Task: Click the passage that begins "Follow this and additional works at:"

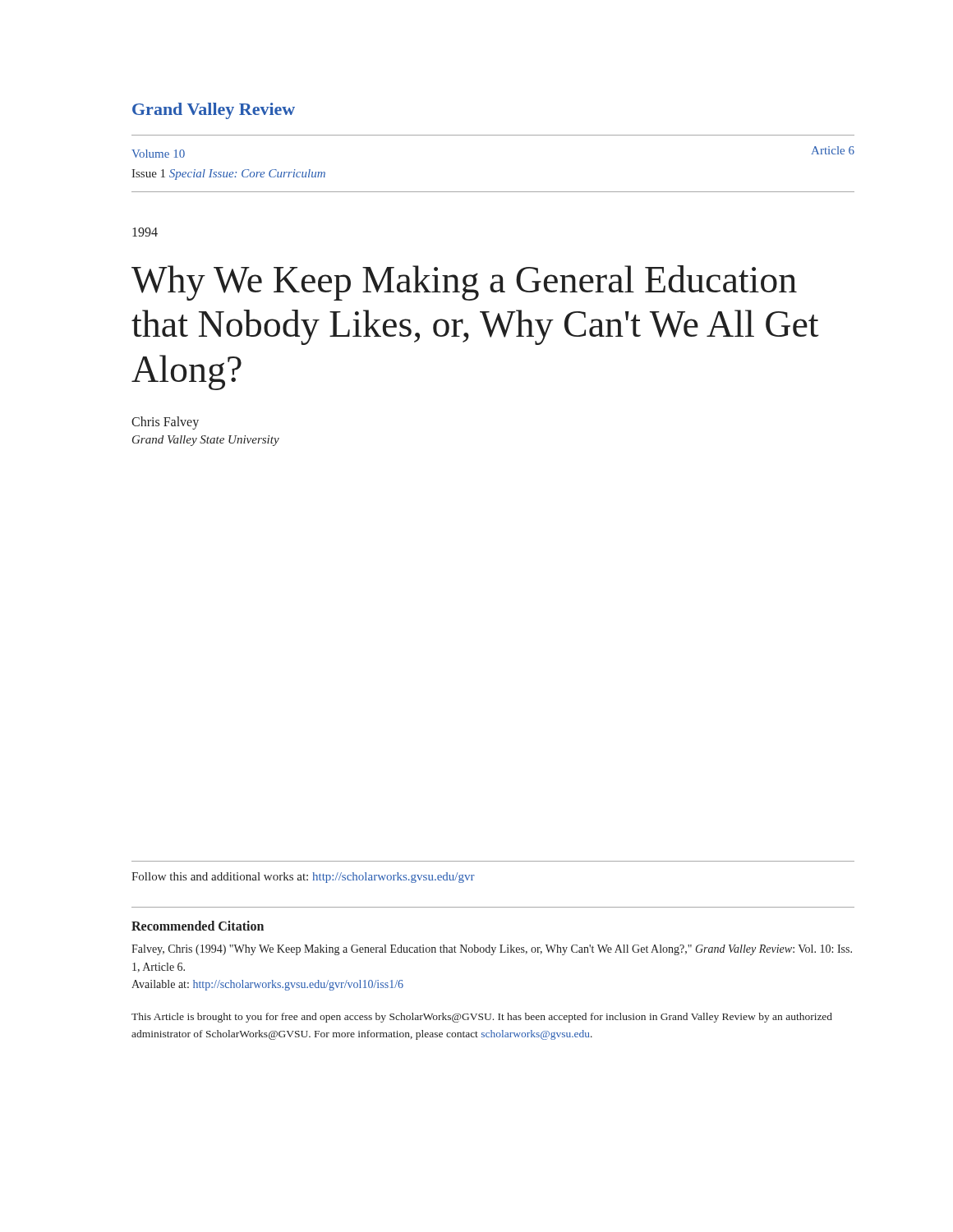Action: coord(303,876)
